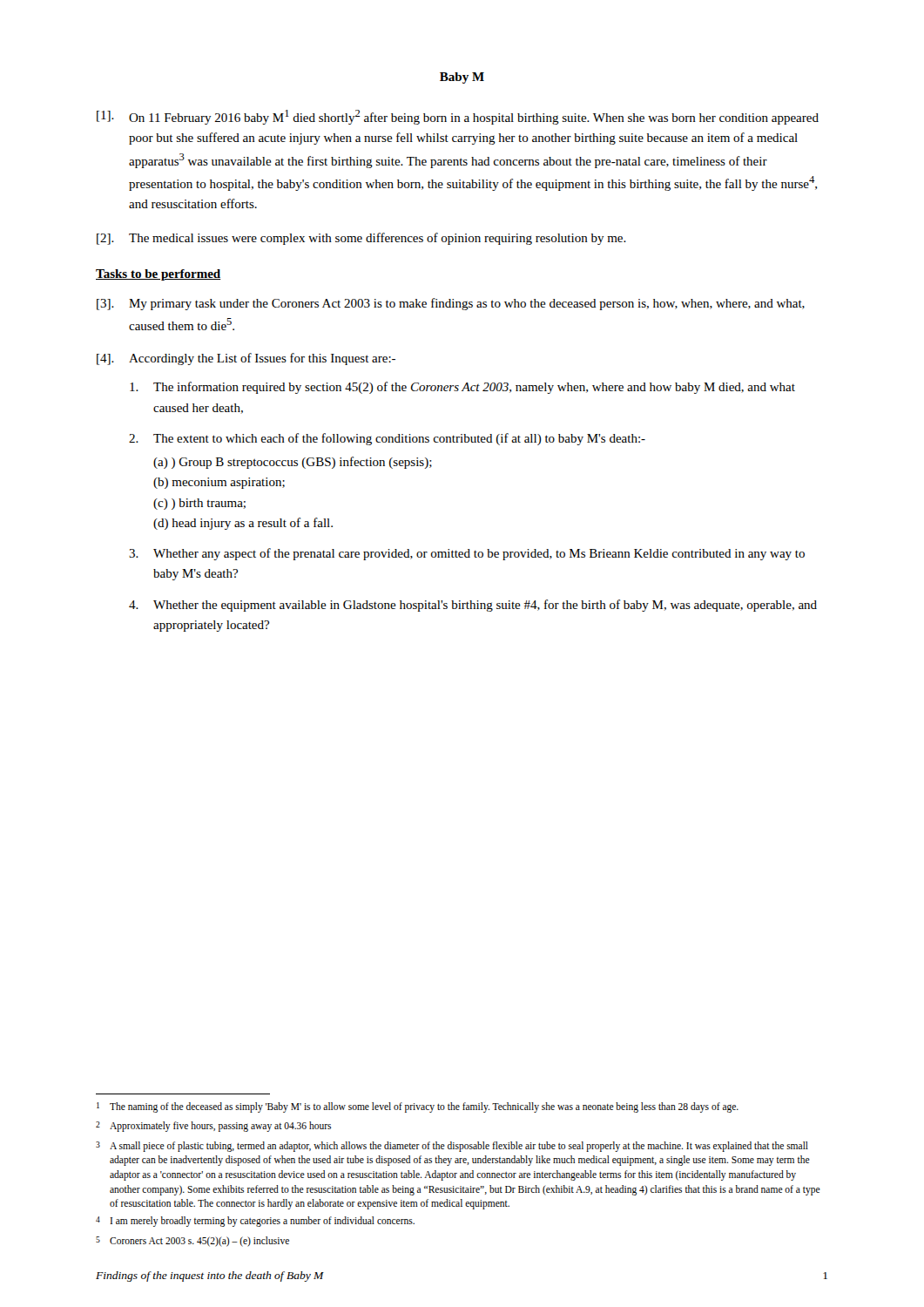
Task: Where is the passage that starts "[1]. On 11 February 2016 baby M1"?
Action: tap(462, 160)
